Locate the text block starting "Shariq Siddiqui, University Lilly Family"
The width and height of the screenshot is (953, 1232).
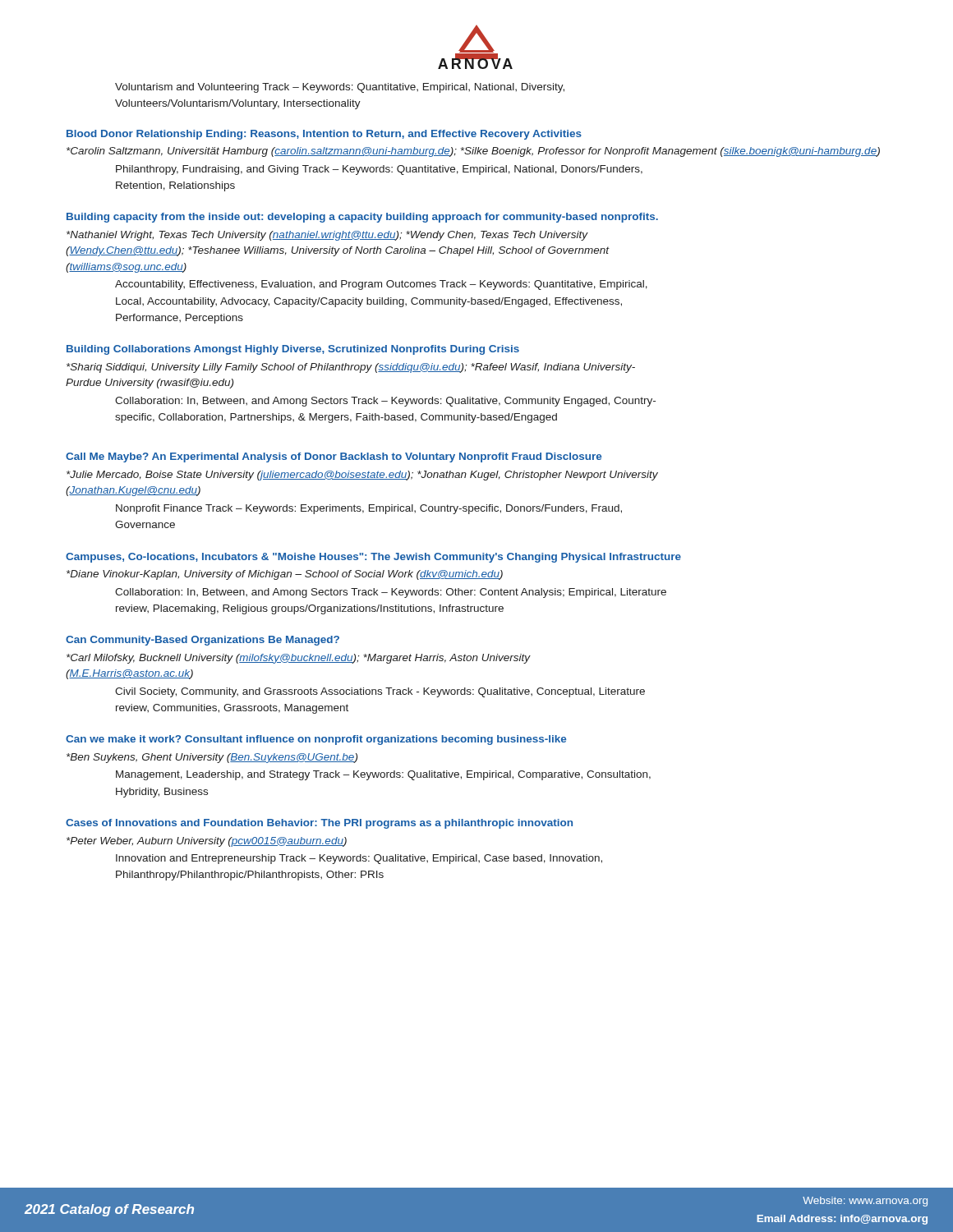pos(351,375)
